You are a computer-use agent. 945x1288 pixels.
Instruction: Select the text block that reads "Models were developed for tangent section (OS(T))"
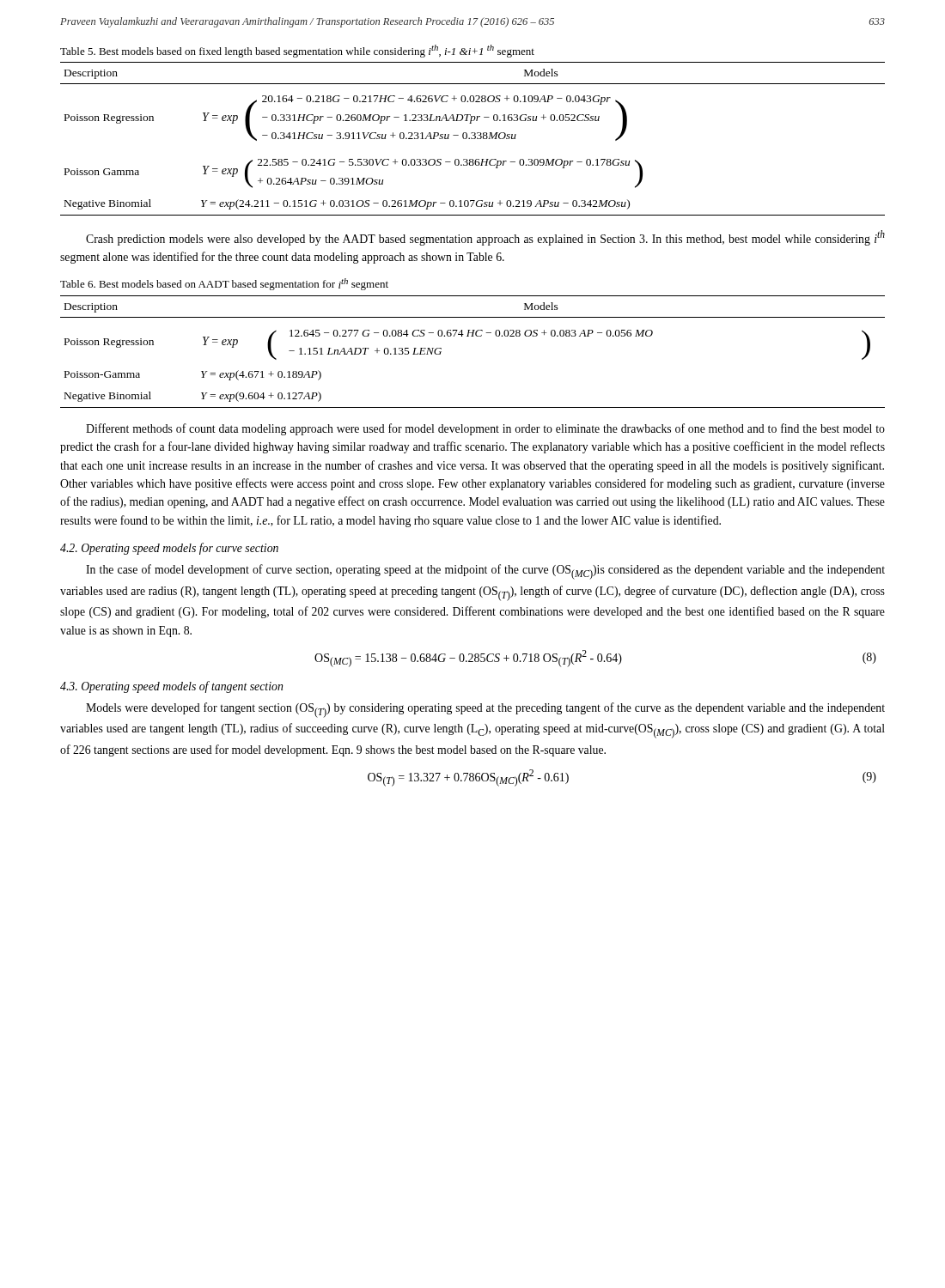point(472,729)
